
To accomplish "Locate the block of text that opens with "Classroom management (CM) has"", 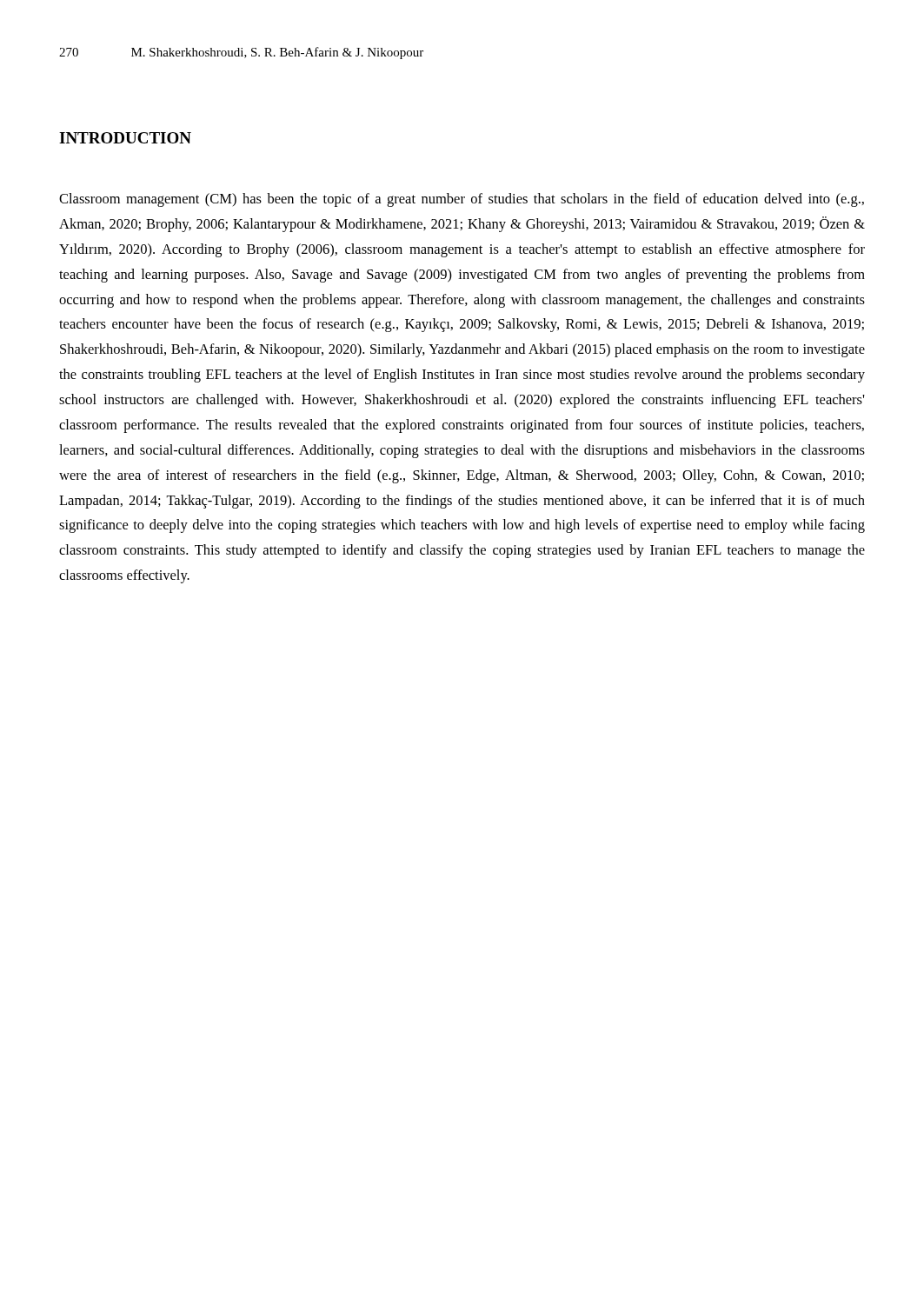I will click(462, 387).
